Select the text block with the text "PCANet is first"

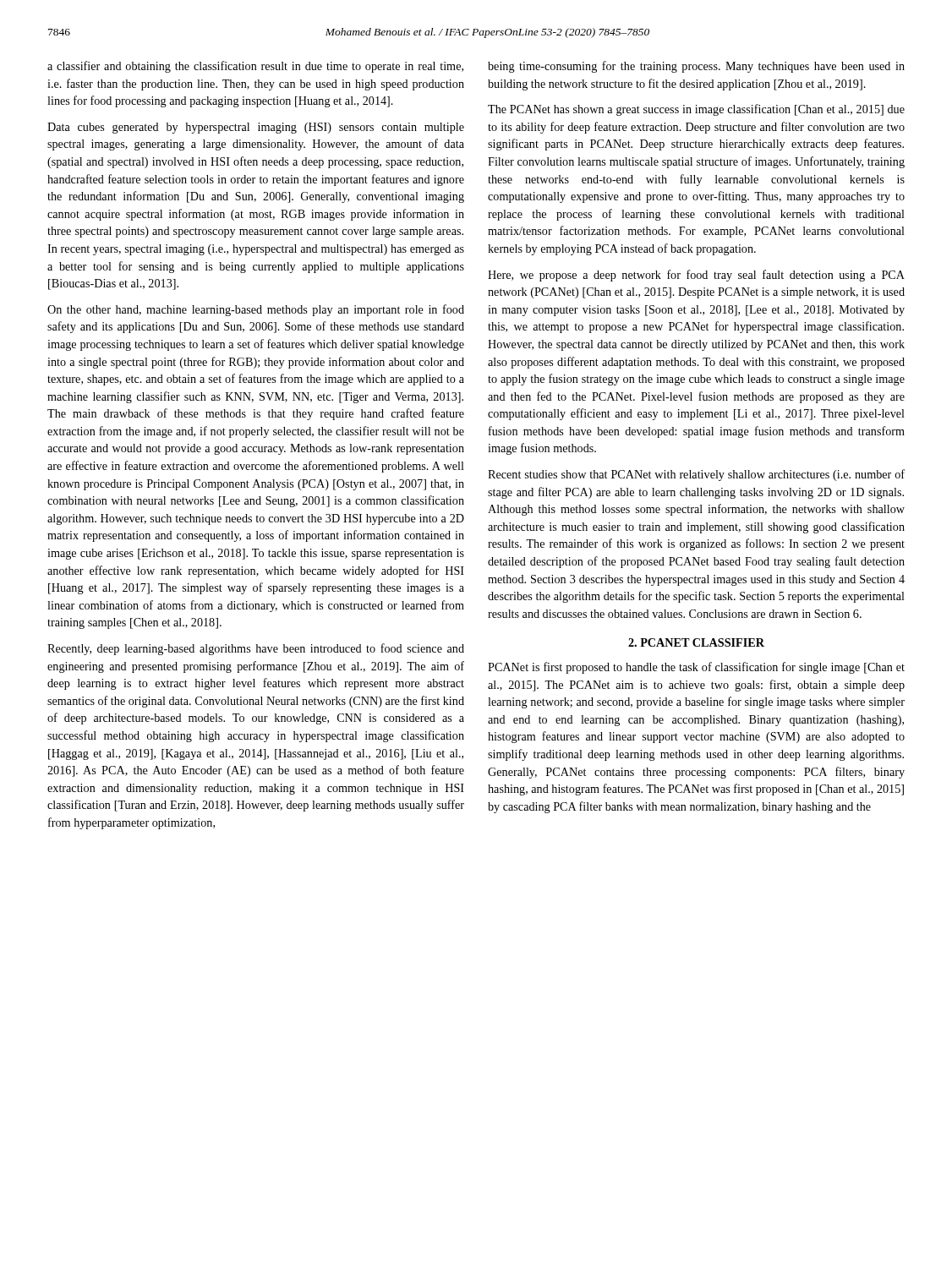click(696, 737)
